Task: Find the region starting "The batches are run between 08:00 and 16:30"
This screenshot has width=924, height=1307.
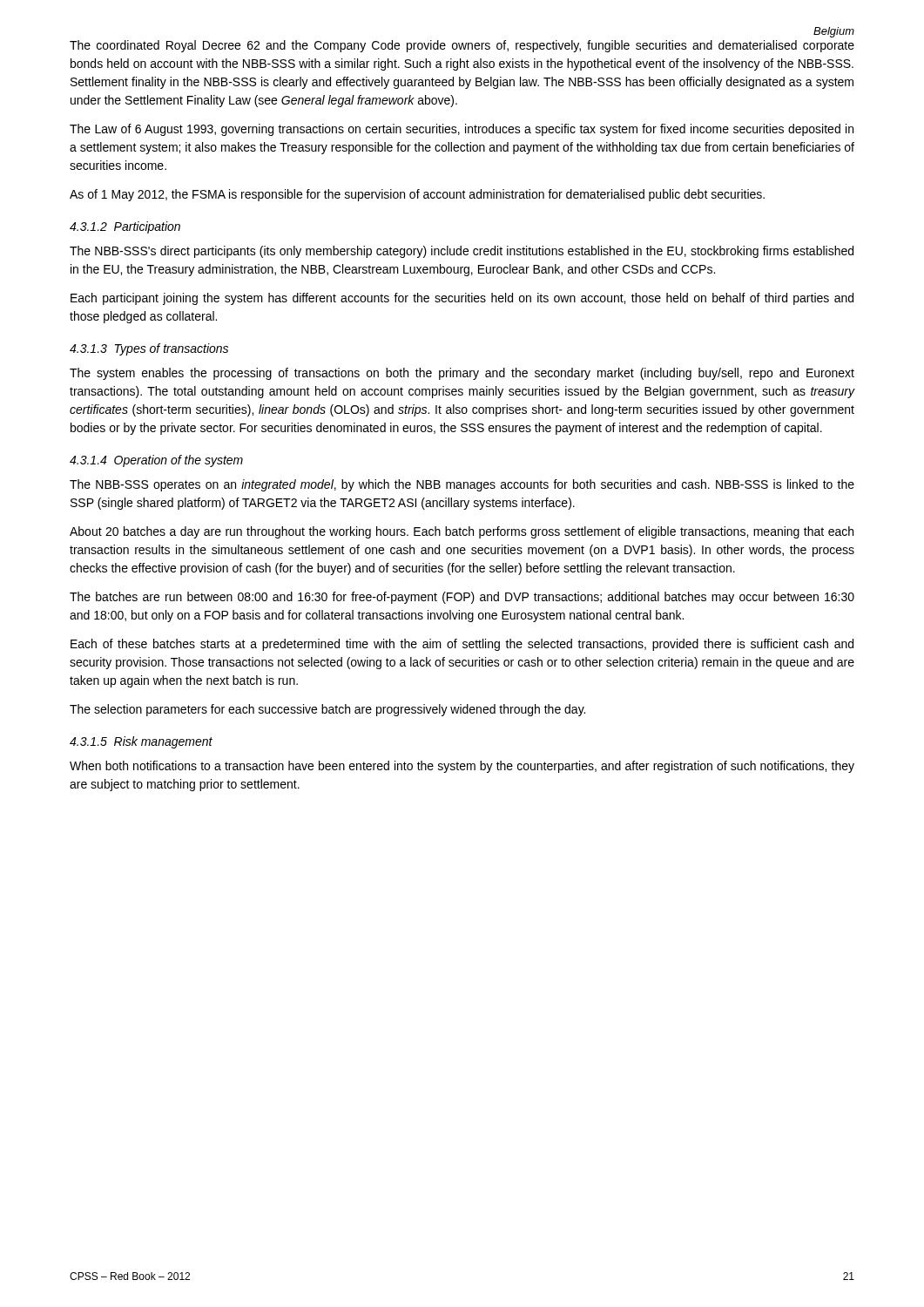Action: point(462,606)
